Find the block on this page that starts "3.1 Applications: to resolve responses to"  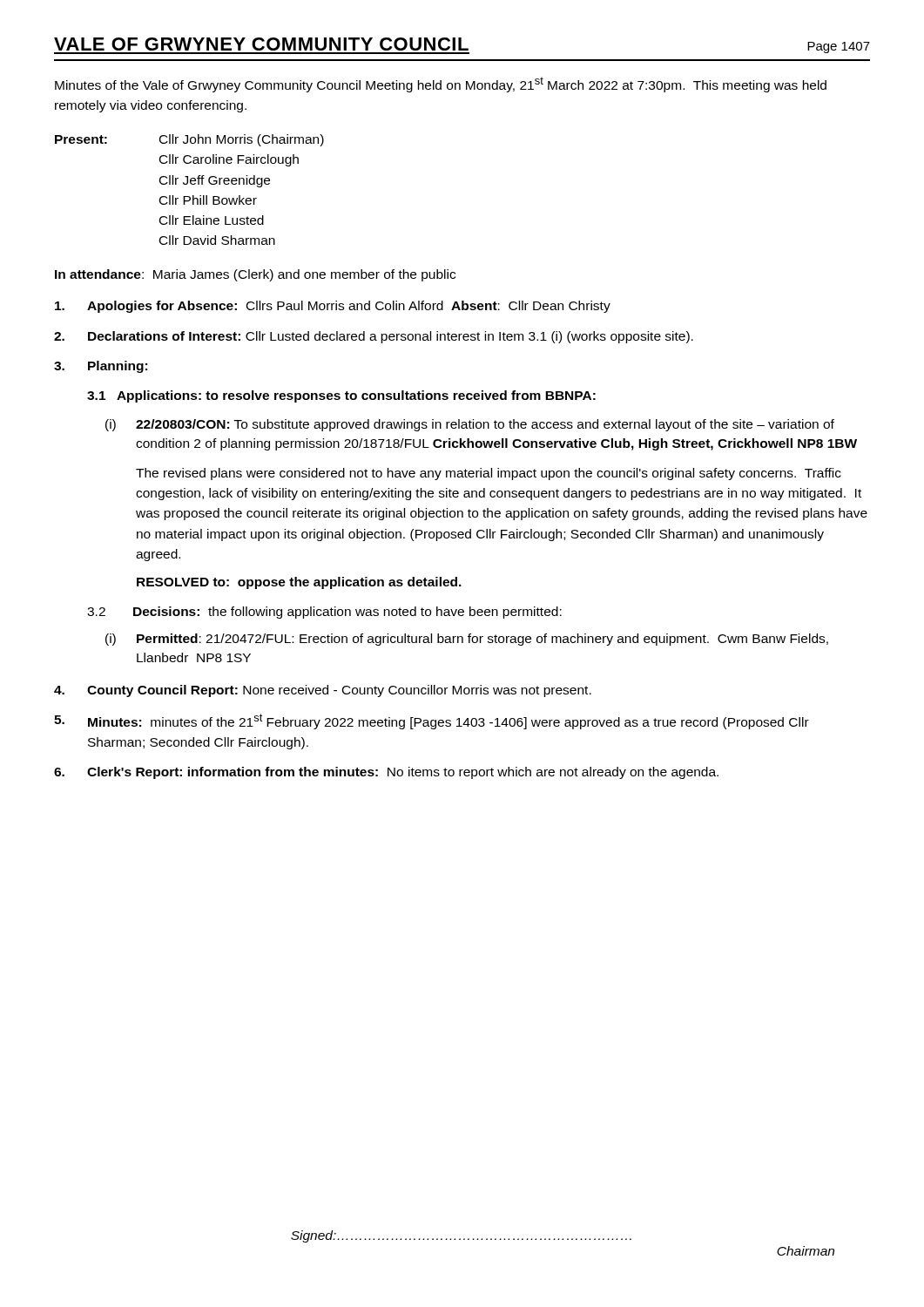[342, 396]
